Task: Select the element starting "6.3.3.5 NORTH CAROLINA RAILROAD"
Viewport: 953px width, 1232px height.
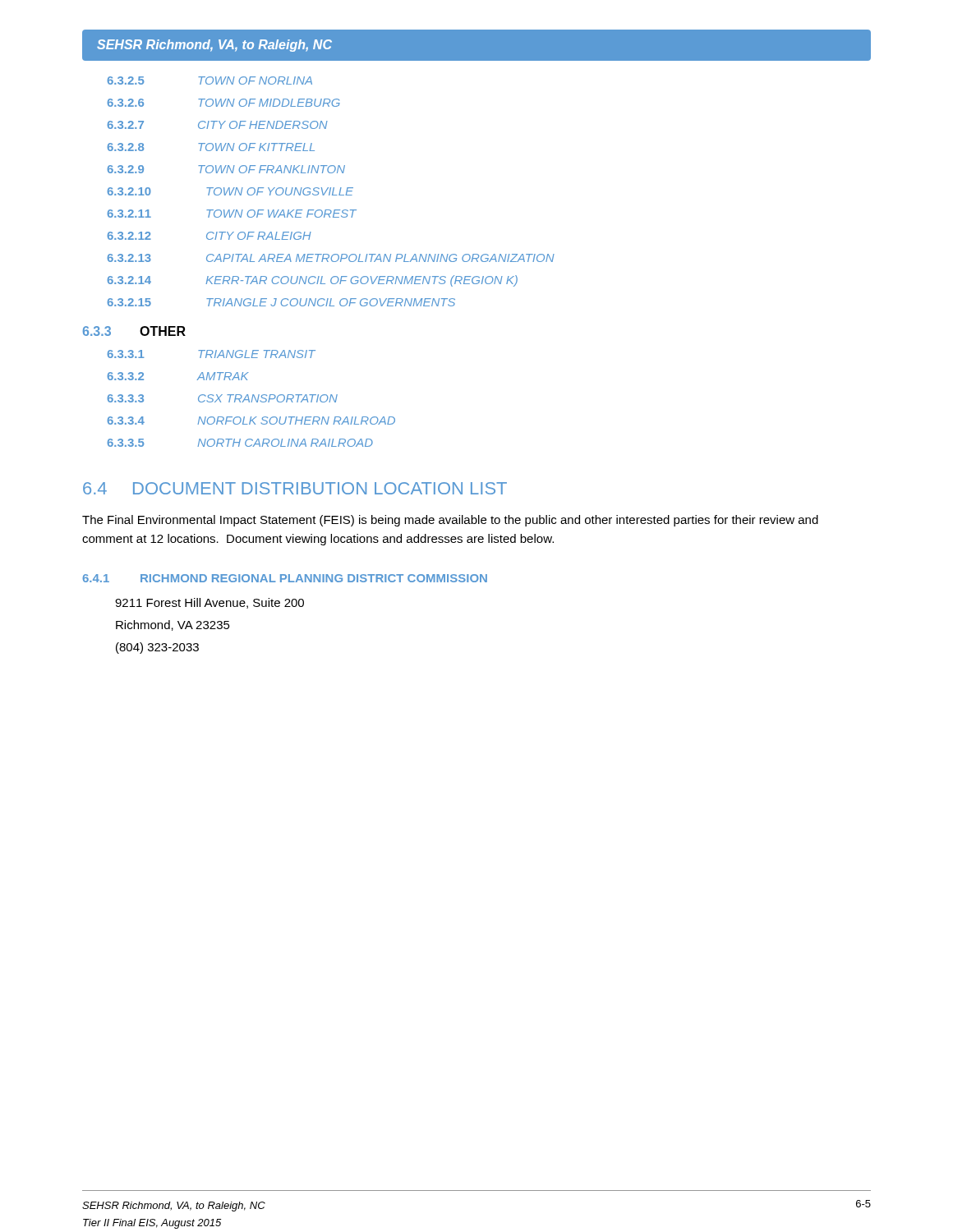Action: tap(240, 442)
